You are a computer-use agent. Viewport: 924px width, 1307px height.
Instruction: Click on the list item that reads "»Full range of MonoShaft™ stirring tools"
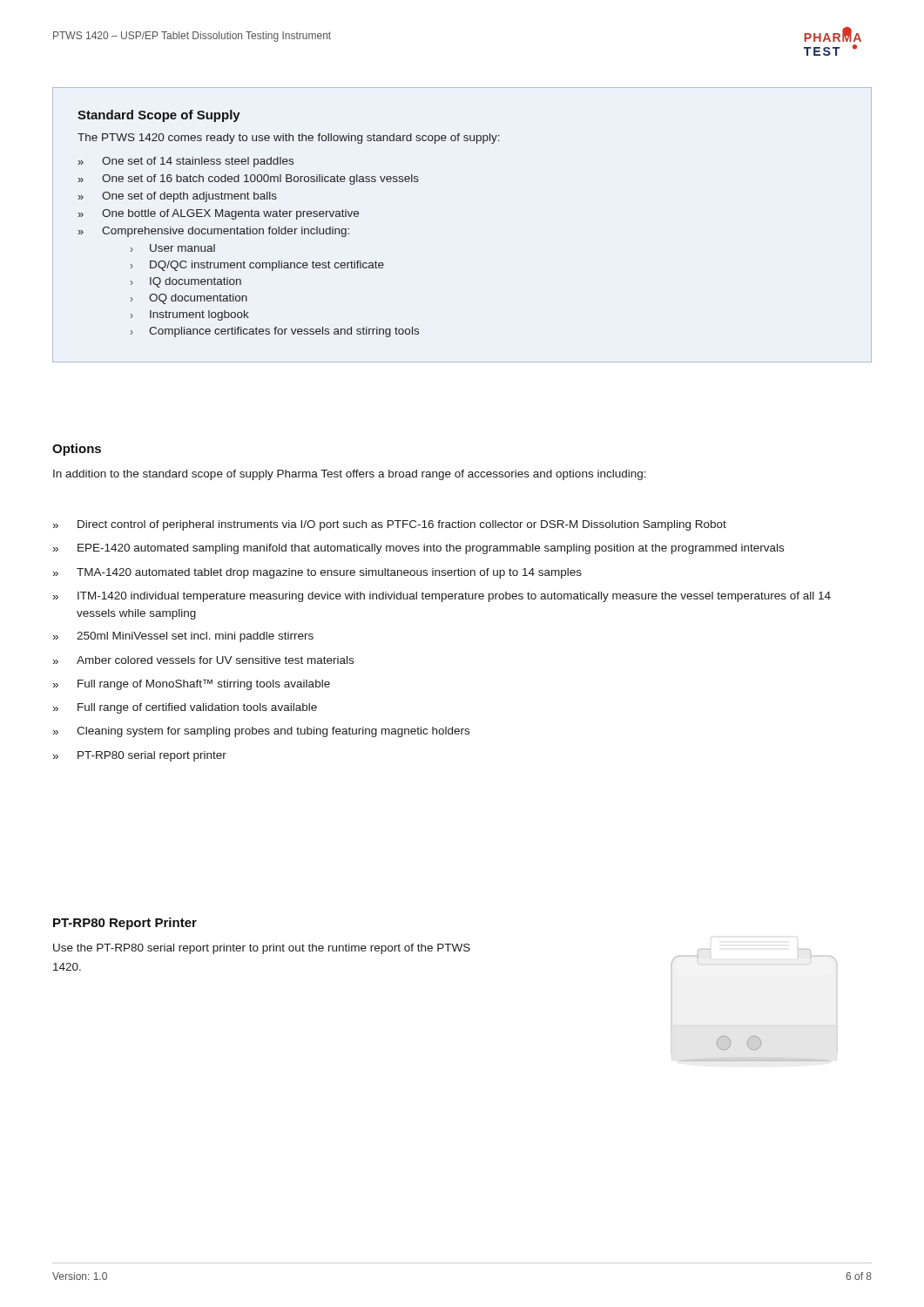point(191,684)
